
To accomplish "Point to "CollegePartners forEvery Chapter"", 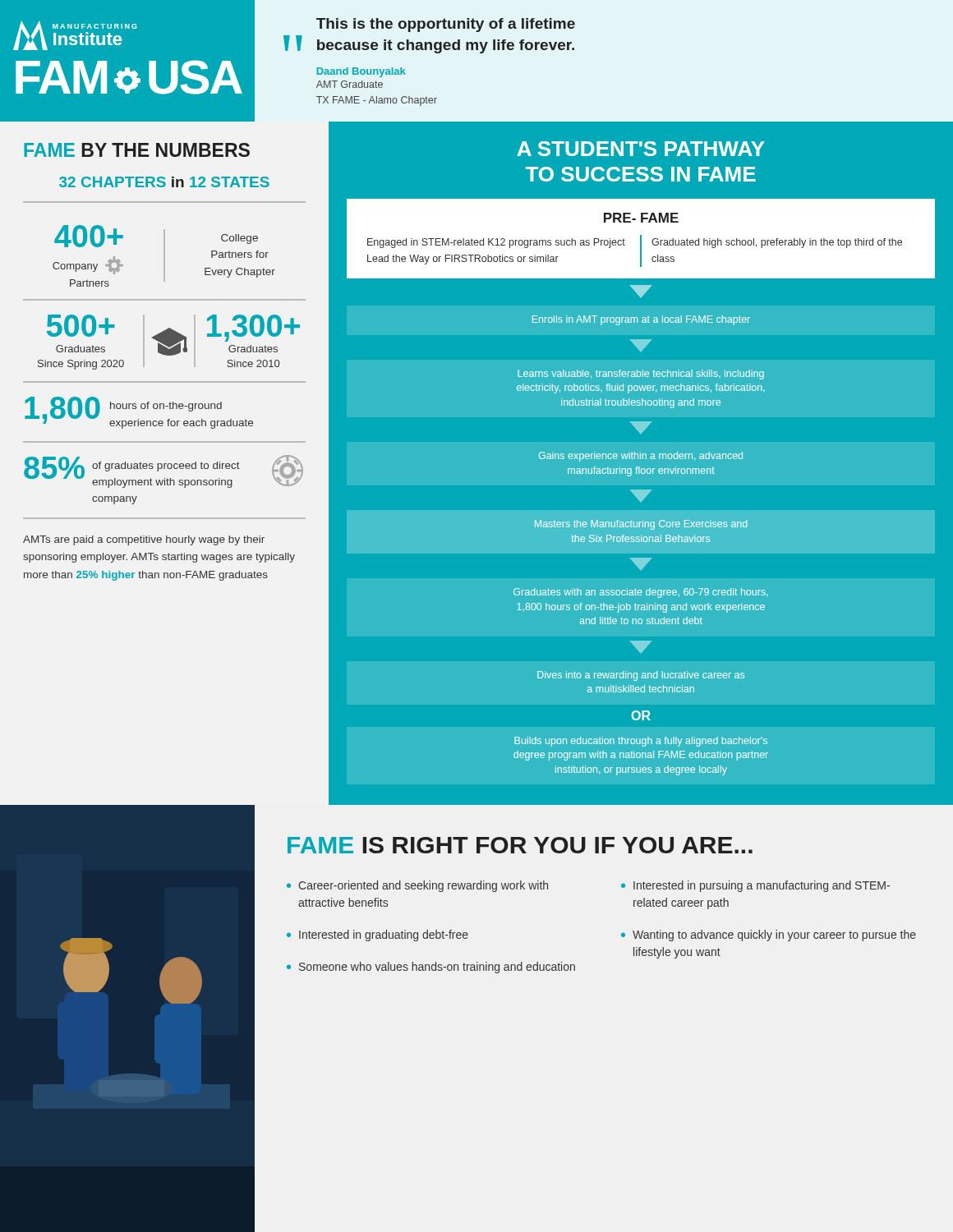I will [239, 255].
